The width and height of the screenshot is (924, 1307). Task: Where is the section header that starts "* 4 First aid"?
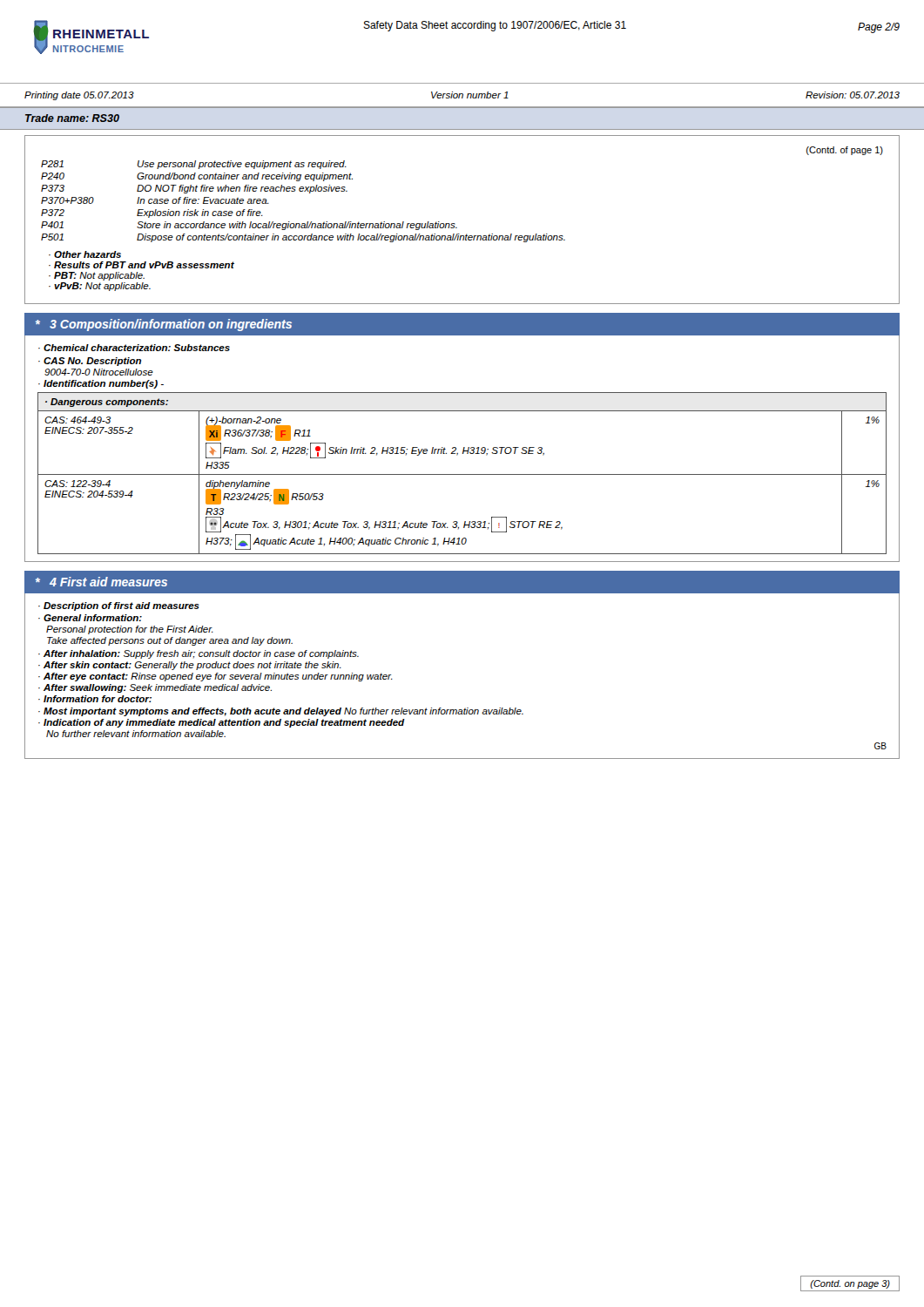(x=101, y=582)
